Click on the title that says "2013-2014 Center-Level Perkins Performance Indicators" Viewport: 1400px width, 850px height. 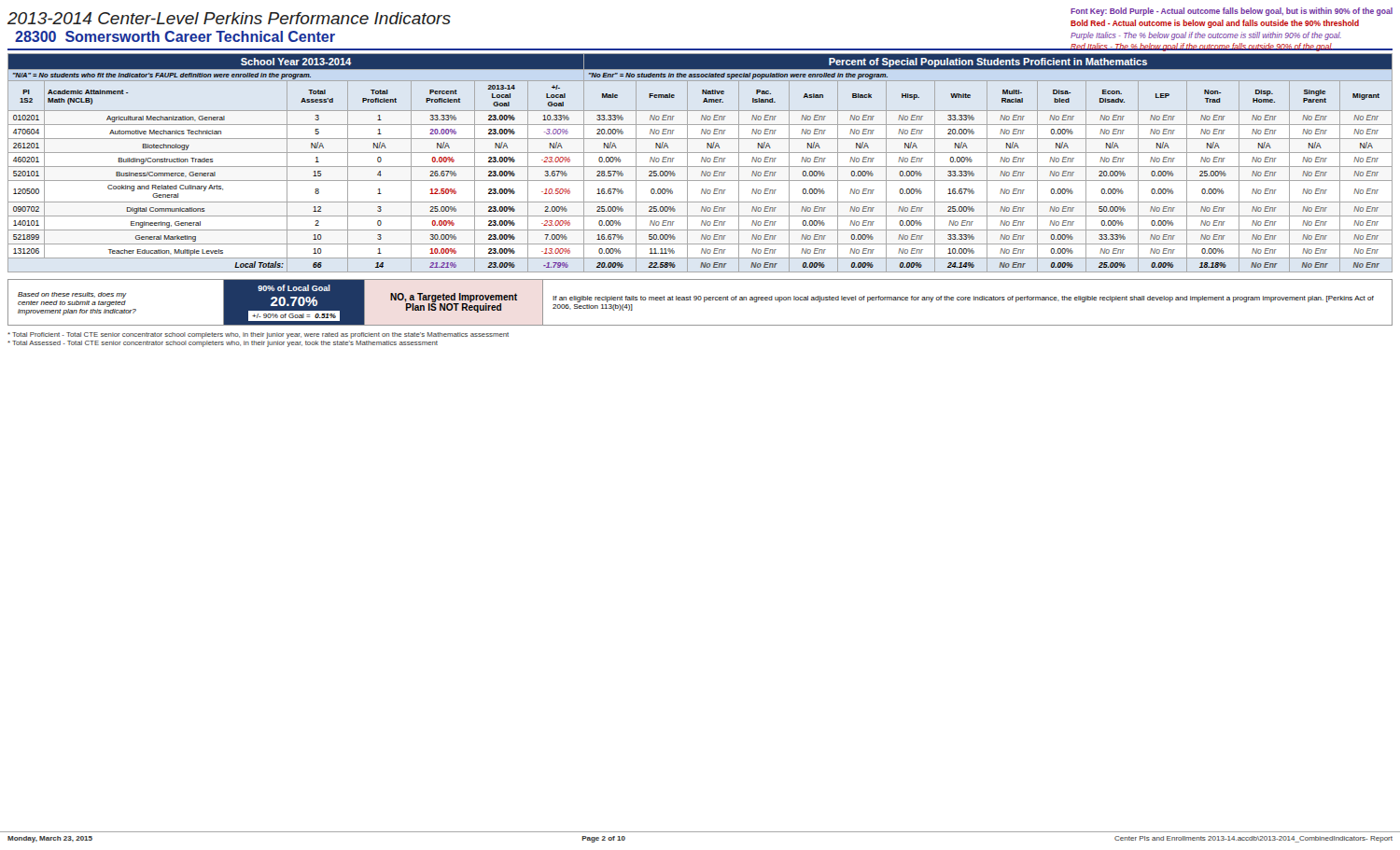pos(229,18)
